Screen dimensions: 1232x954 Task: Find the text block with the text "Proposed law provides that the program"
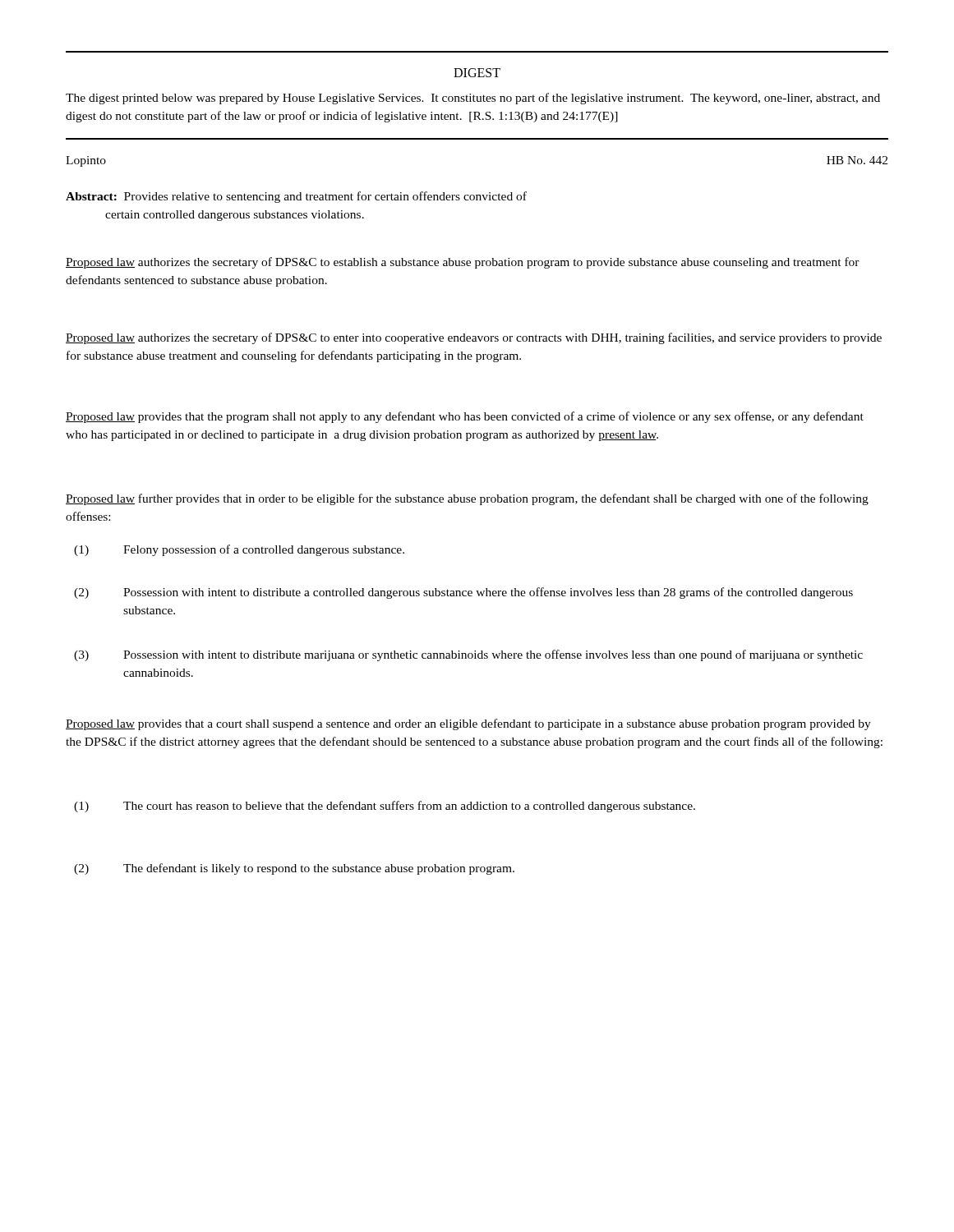pyautogui.click(x=465, y=425)
